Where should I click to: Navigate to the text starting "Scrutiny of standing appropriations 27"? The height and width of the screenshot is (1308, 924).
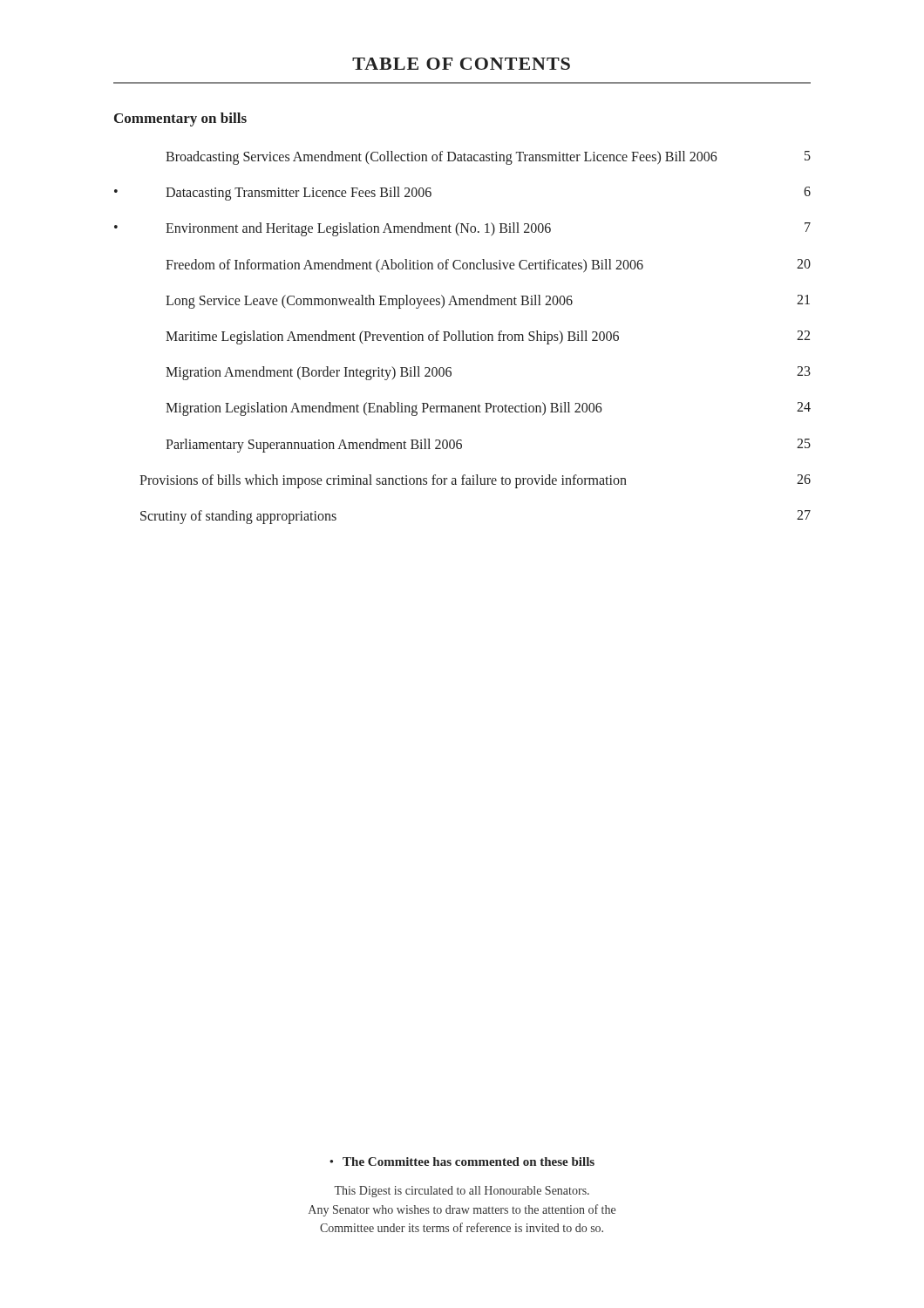[241, 517]
